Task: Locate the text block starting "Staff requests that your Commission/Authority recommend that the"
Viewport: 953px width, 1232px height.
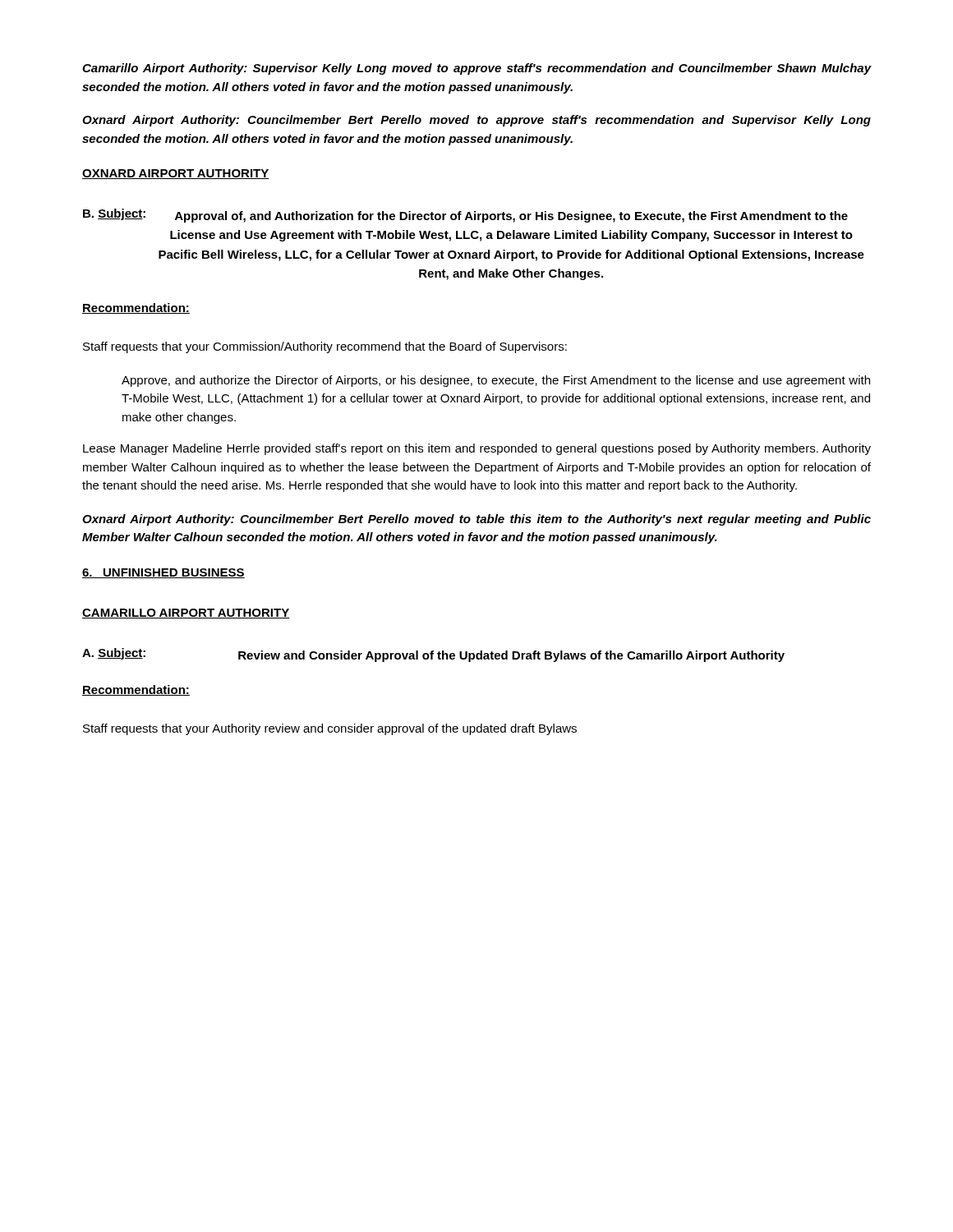Action: click(x=476, y=347)
